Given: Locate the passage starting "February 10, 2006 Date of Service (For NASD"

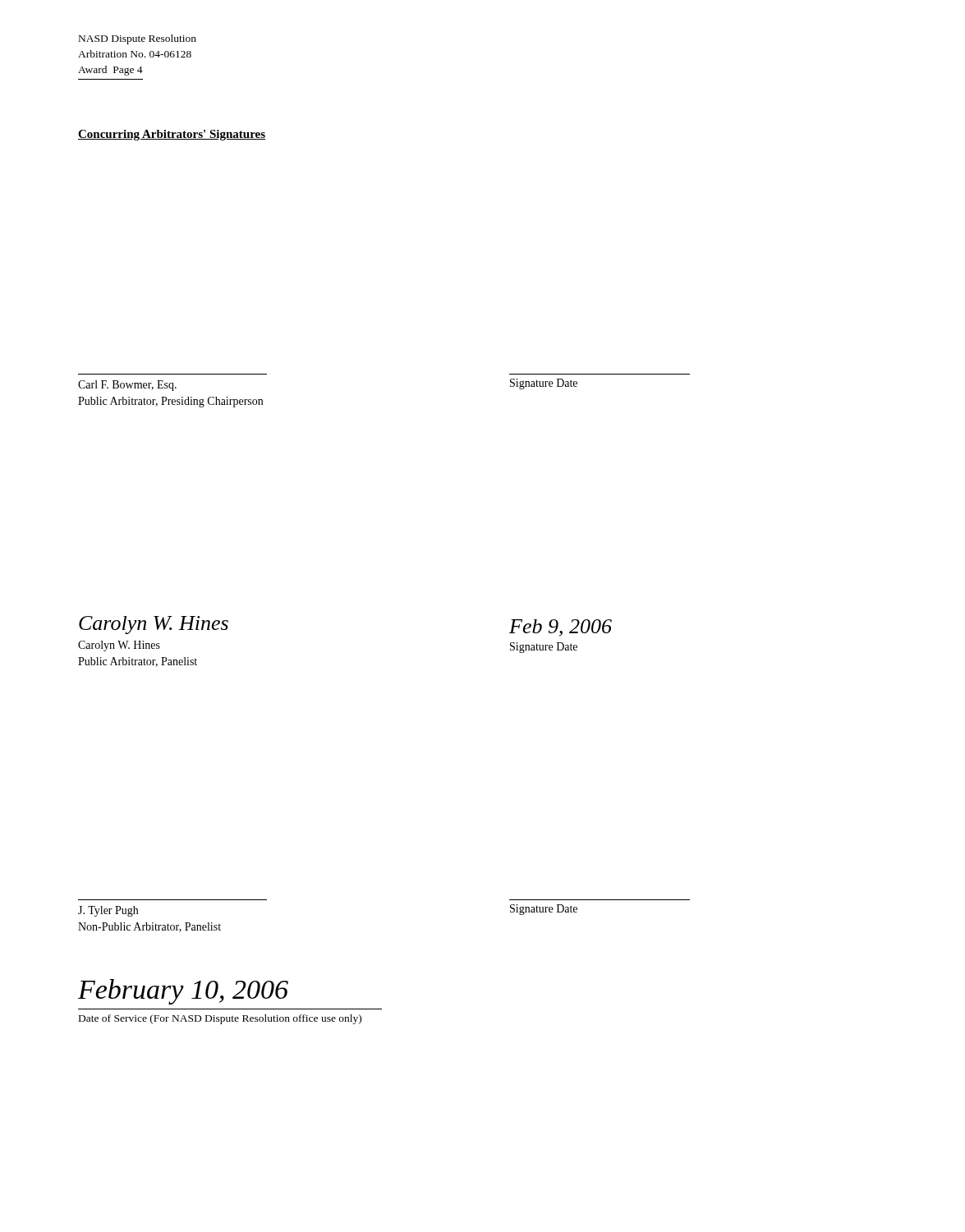Looking at the screenshot, I should point(230,999).
